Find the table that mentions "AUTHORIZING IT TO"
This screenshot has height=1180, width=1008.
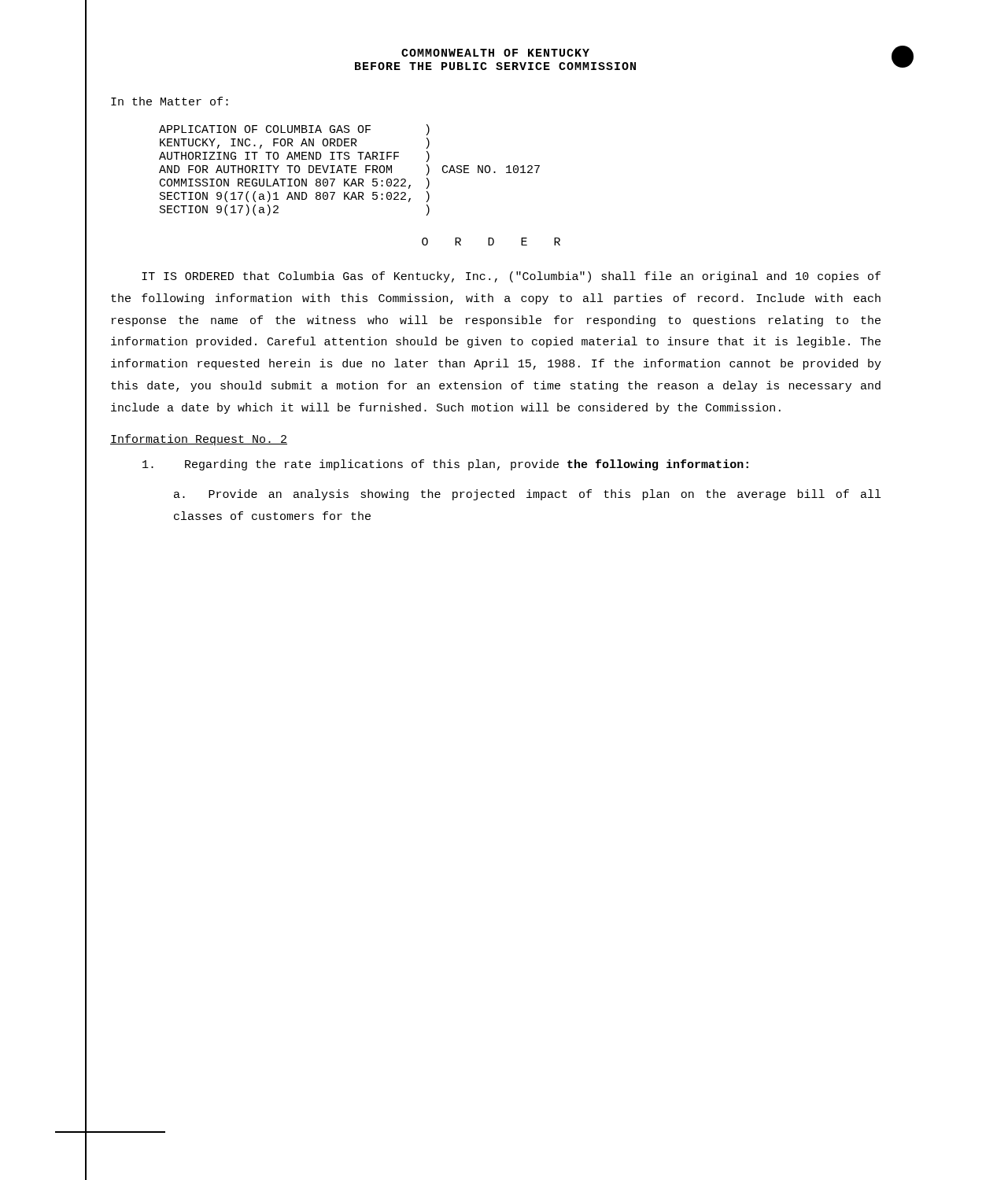click(x=519, y=170)
